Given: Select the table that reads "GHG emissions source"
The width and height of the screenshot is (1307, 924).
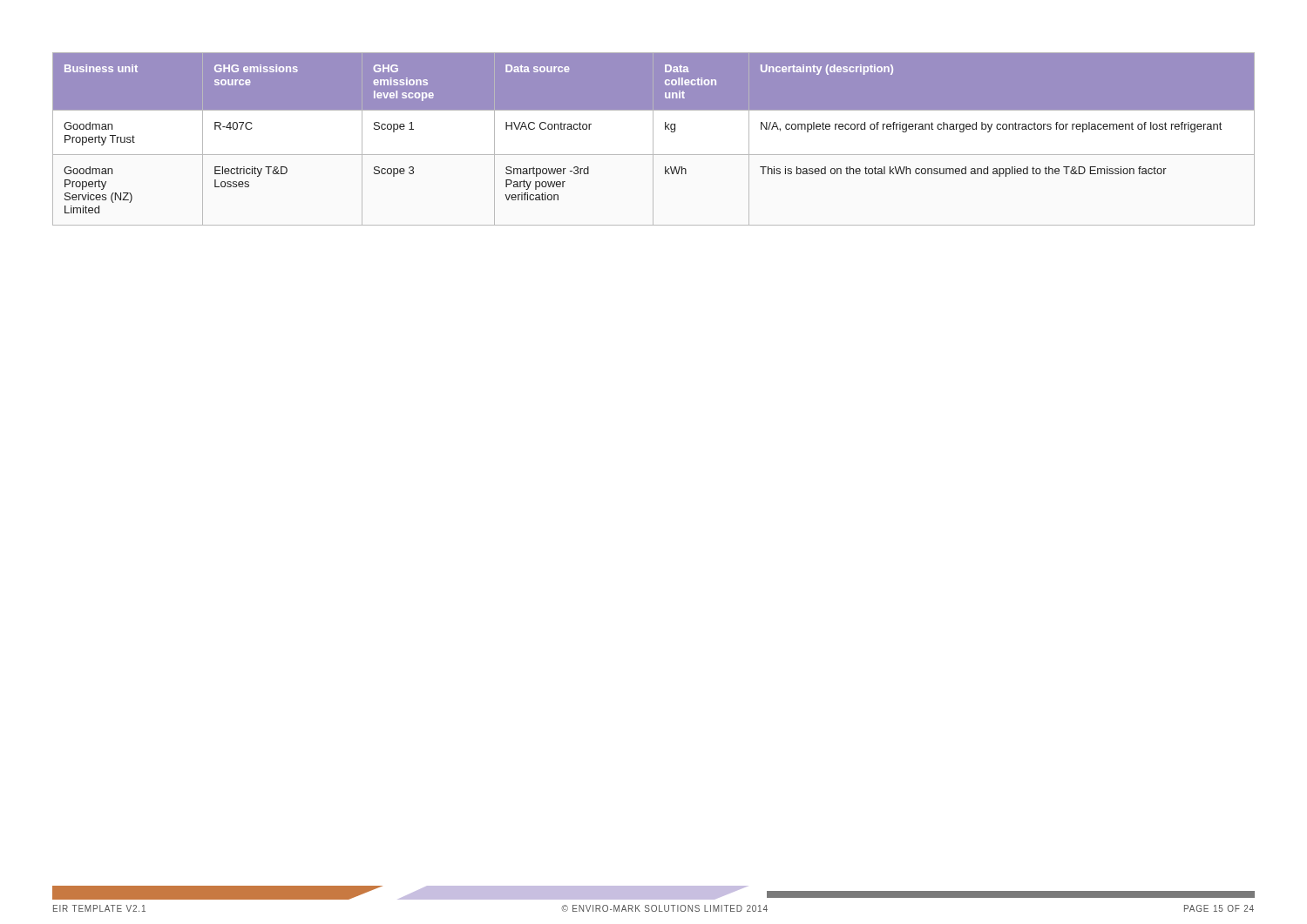Looking at the screenshot, I should tap(654, 139).
